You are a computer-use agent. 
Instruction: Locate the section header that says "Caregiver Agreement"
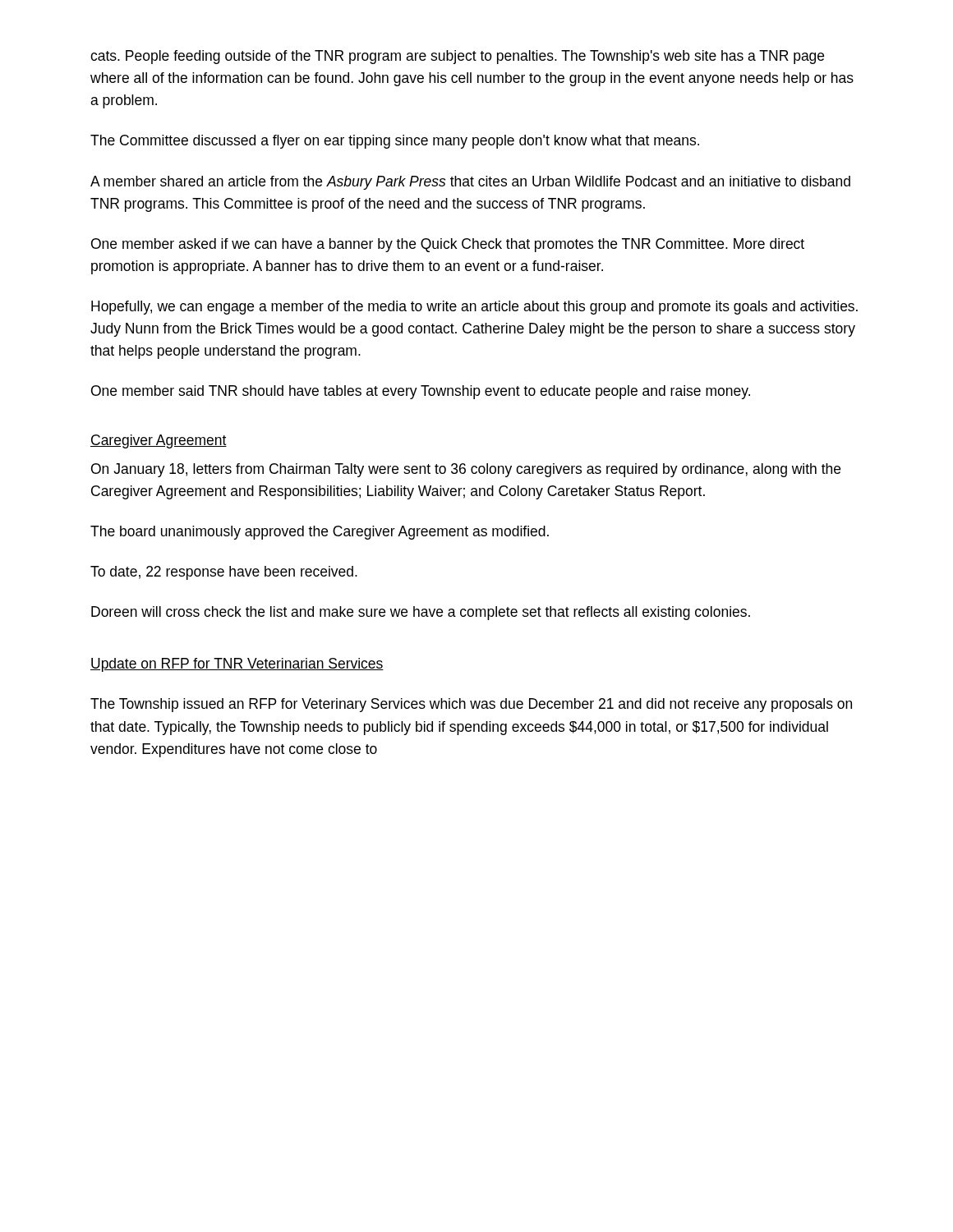click(158, 440)
